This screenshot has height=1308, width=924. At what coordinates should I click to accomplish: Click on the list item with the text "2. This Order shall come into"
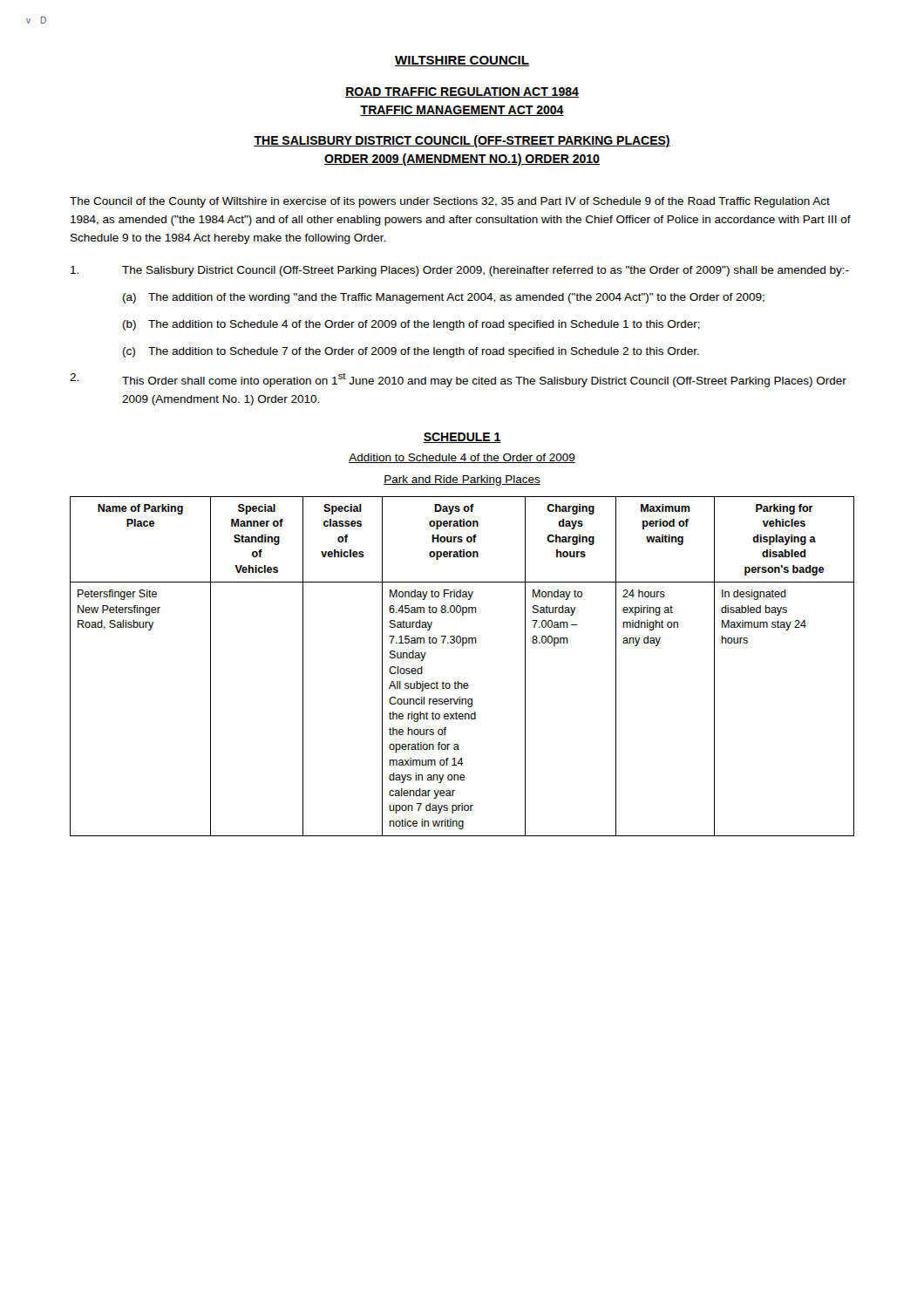[462, 389]
